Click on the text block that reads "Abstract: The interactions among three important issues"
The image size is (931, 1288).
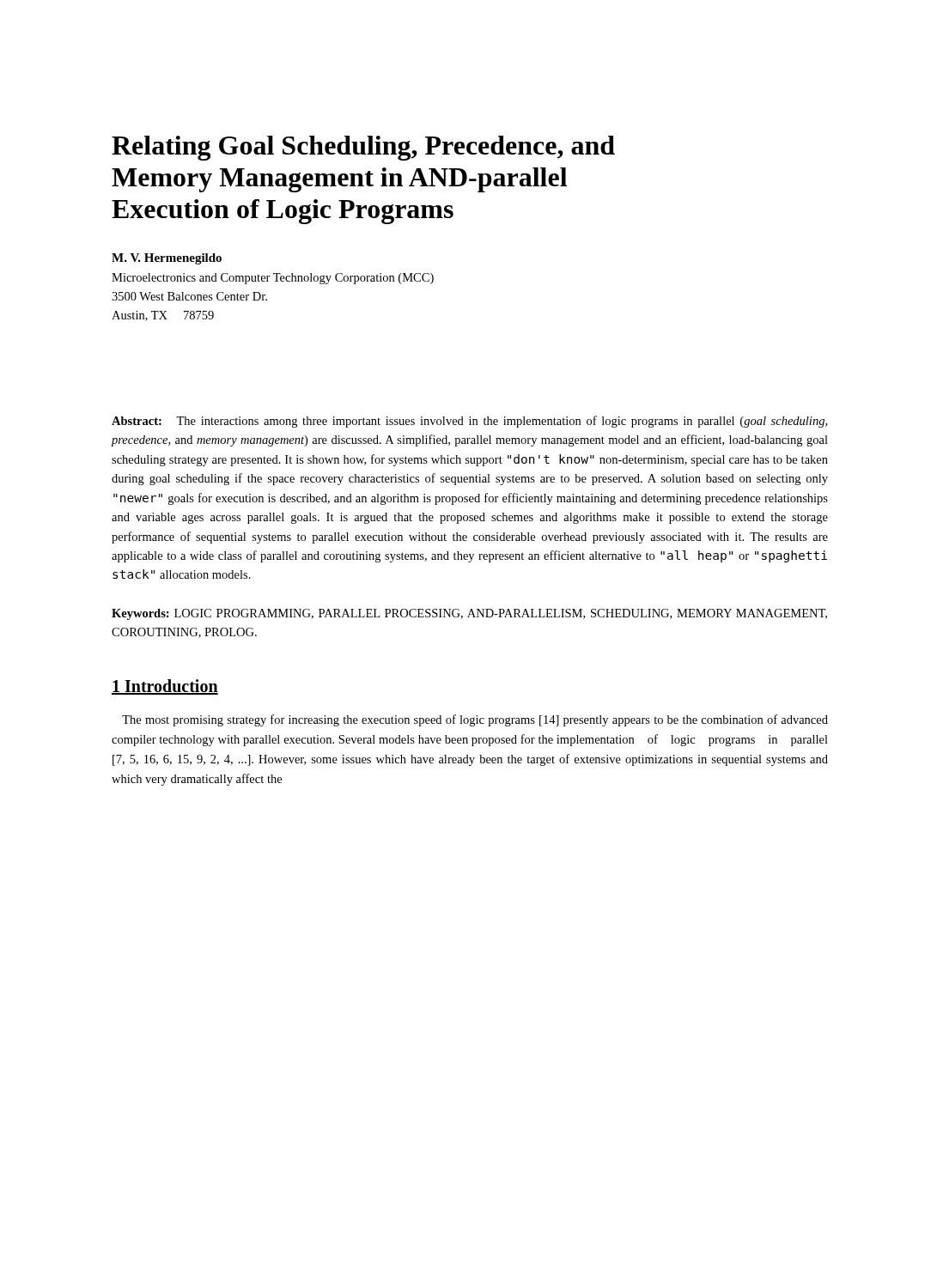pos(470,498)
